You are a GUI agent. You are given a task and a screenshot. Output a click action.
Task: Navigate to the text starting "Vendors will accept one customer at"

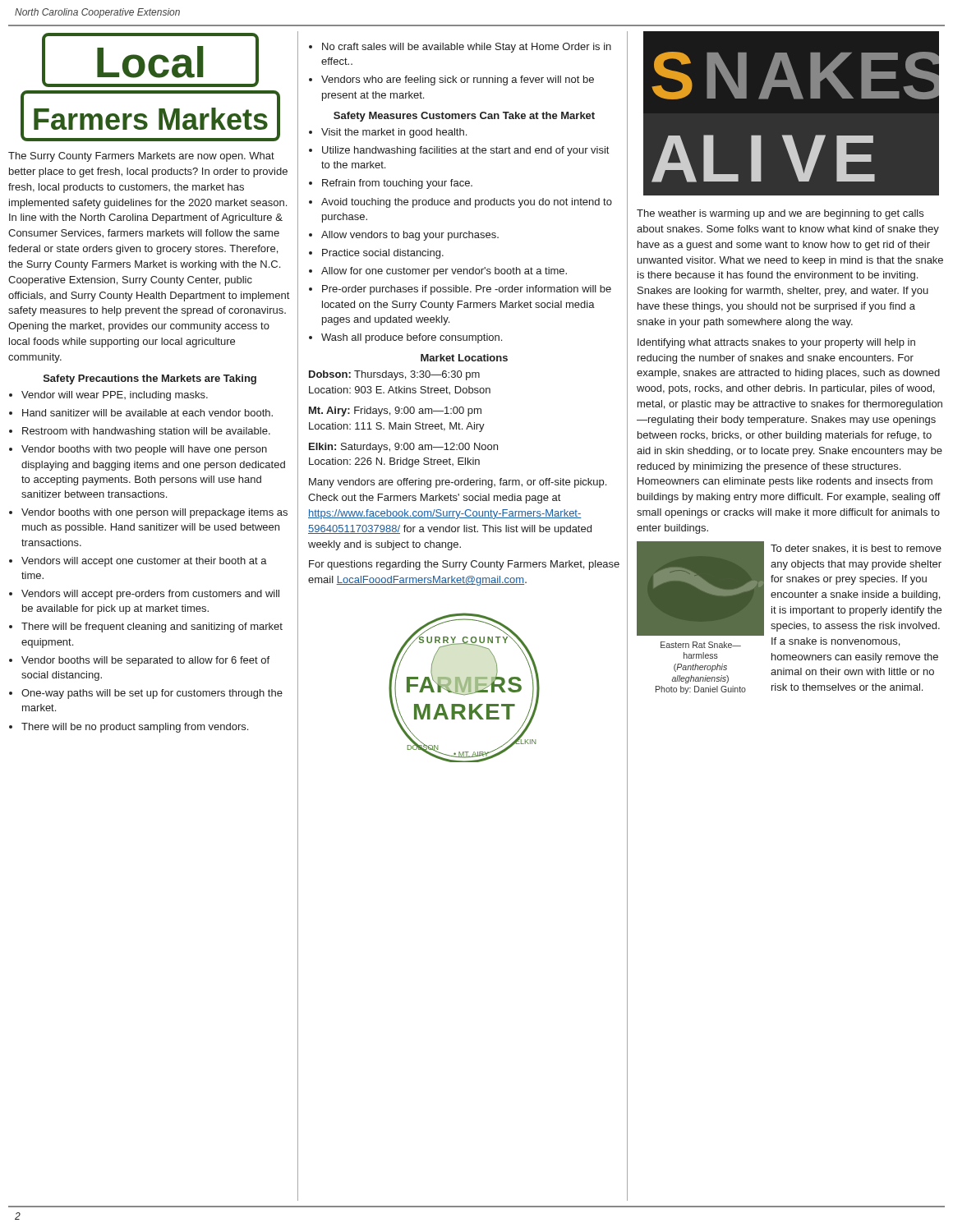click(x=144, y=568)
